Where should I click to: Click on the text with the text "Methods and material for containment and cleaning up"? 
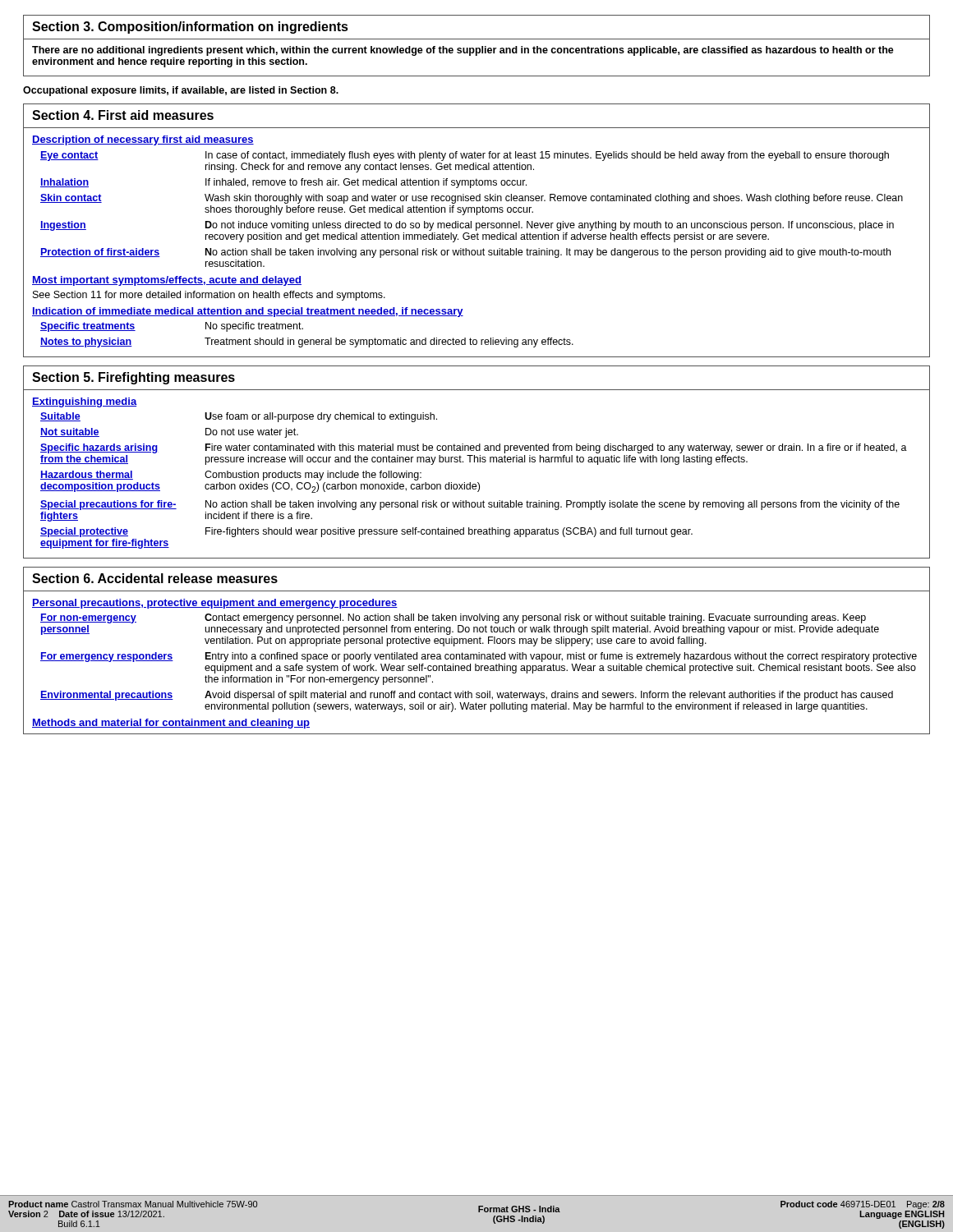click(171, 722)
